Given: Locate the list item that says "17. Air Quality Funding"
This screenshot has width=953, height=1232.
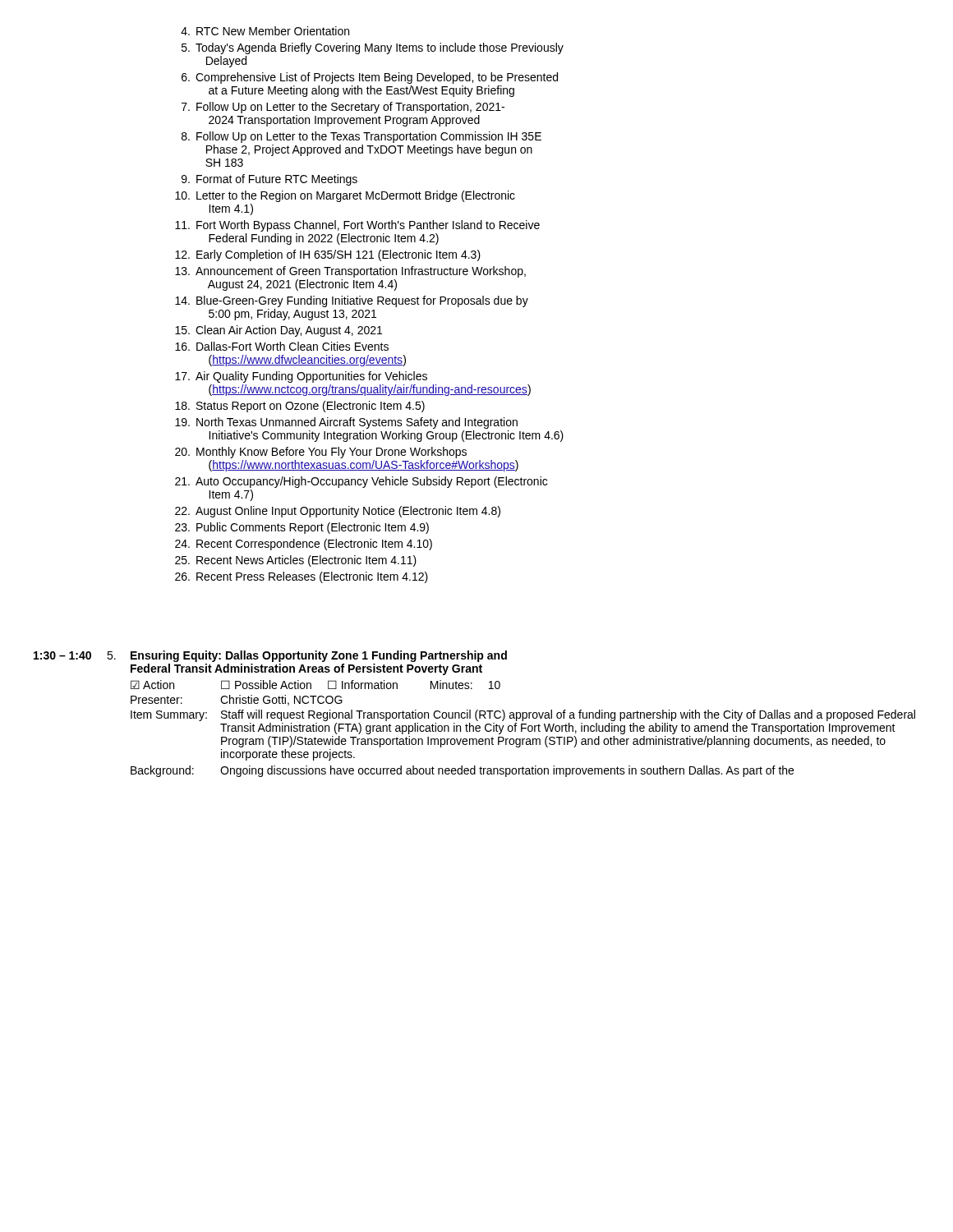Looking at the screenshot, I should [534, 383].
